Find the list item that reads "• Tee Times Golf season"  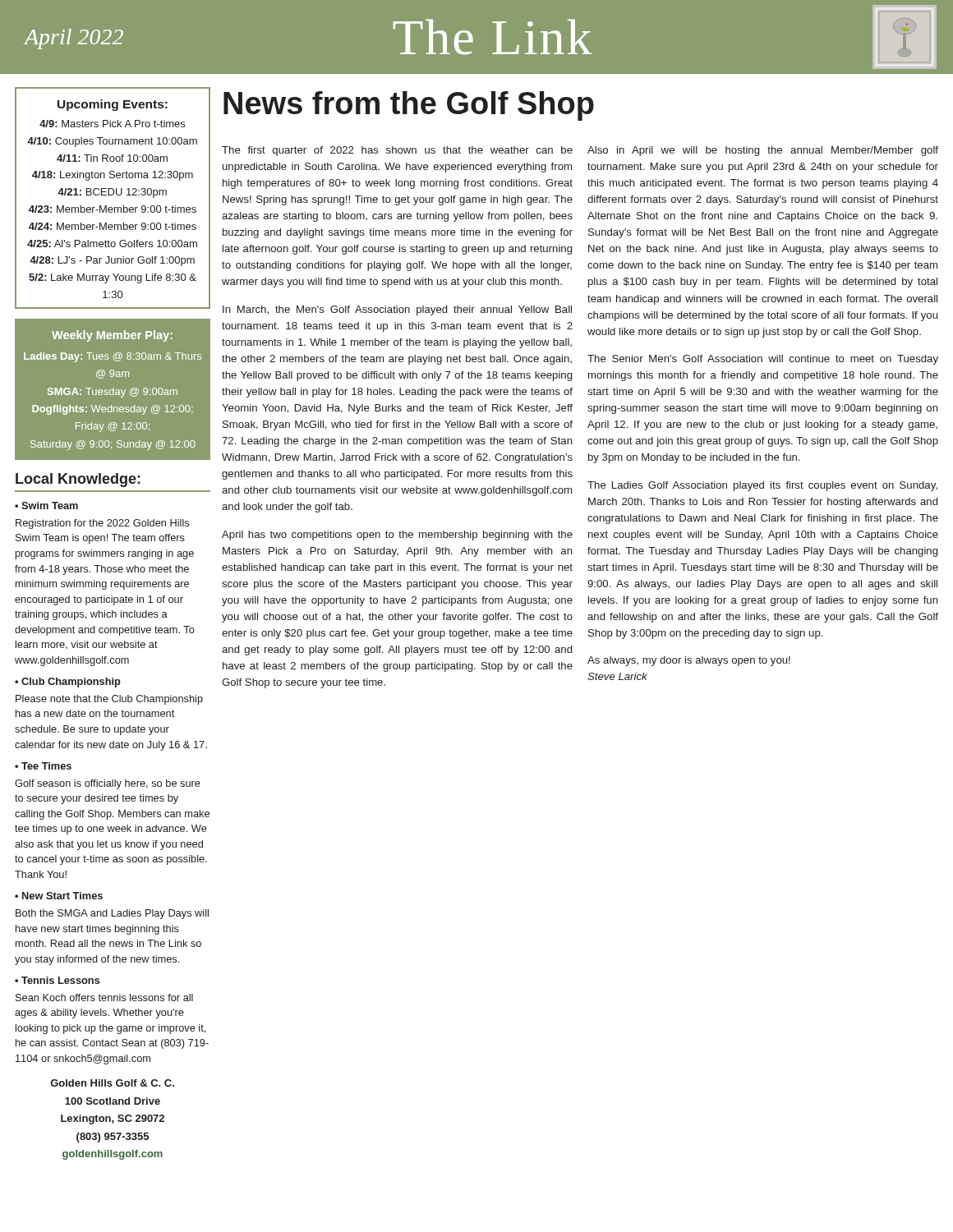[113, 821]
